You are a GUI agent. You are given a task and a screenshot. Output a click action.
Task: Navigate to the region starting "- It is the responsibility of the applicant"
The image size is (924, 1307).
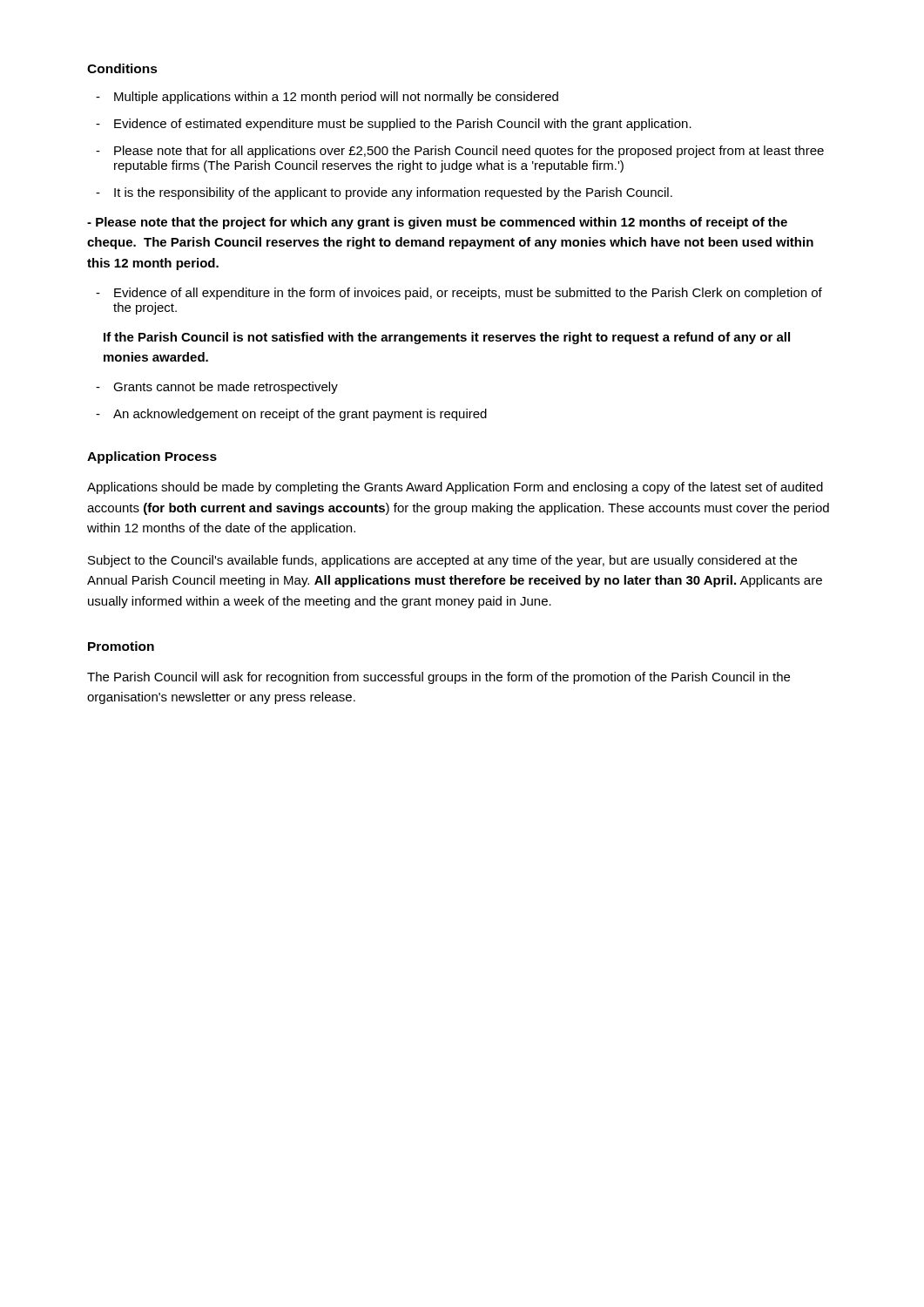tap(384, 192)
